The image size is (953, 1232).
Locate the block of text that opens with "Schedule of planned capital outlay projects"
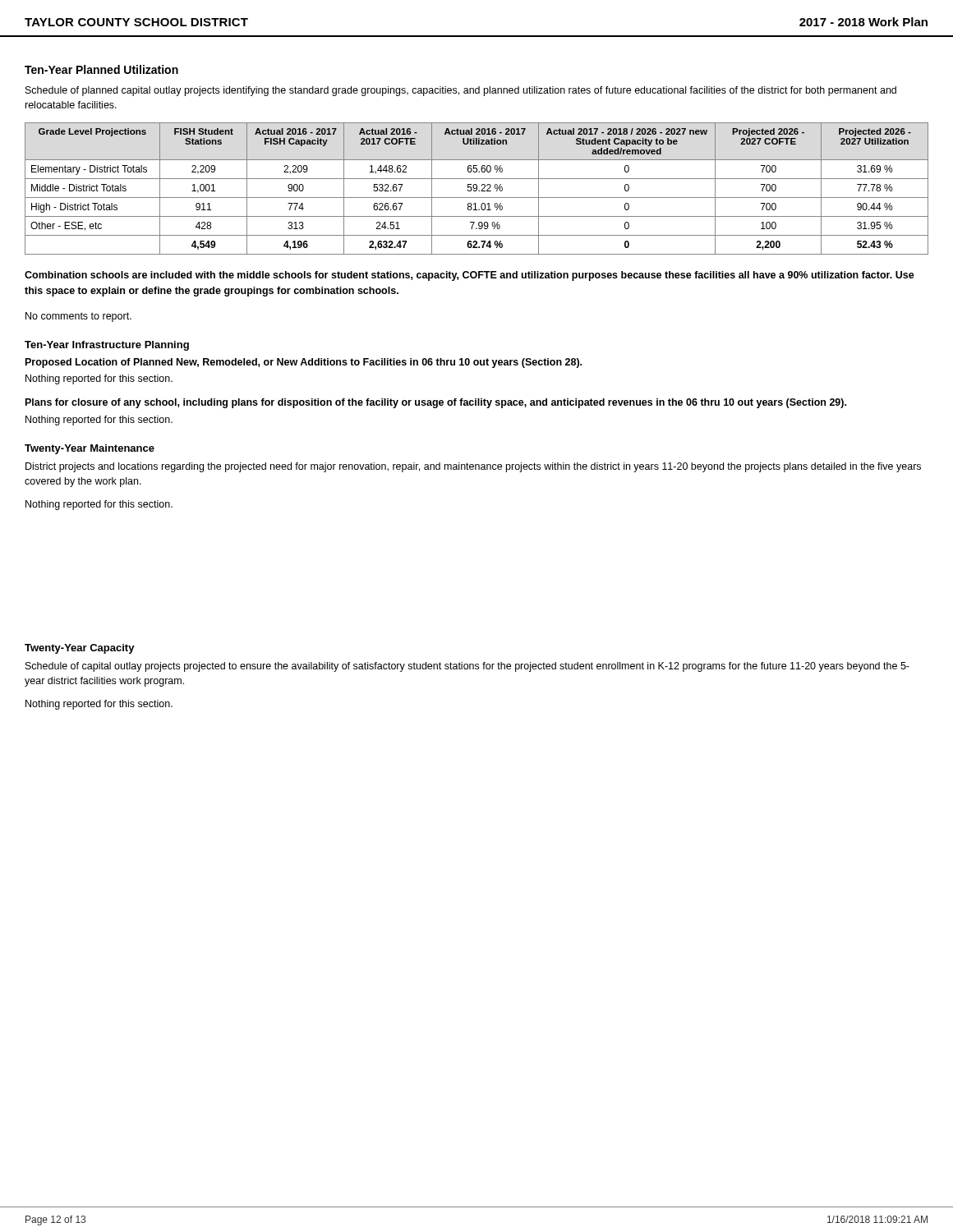coord(461,98)
